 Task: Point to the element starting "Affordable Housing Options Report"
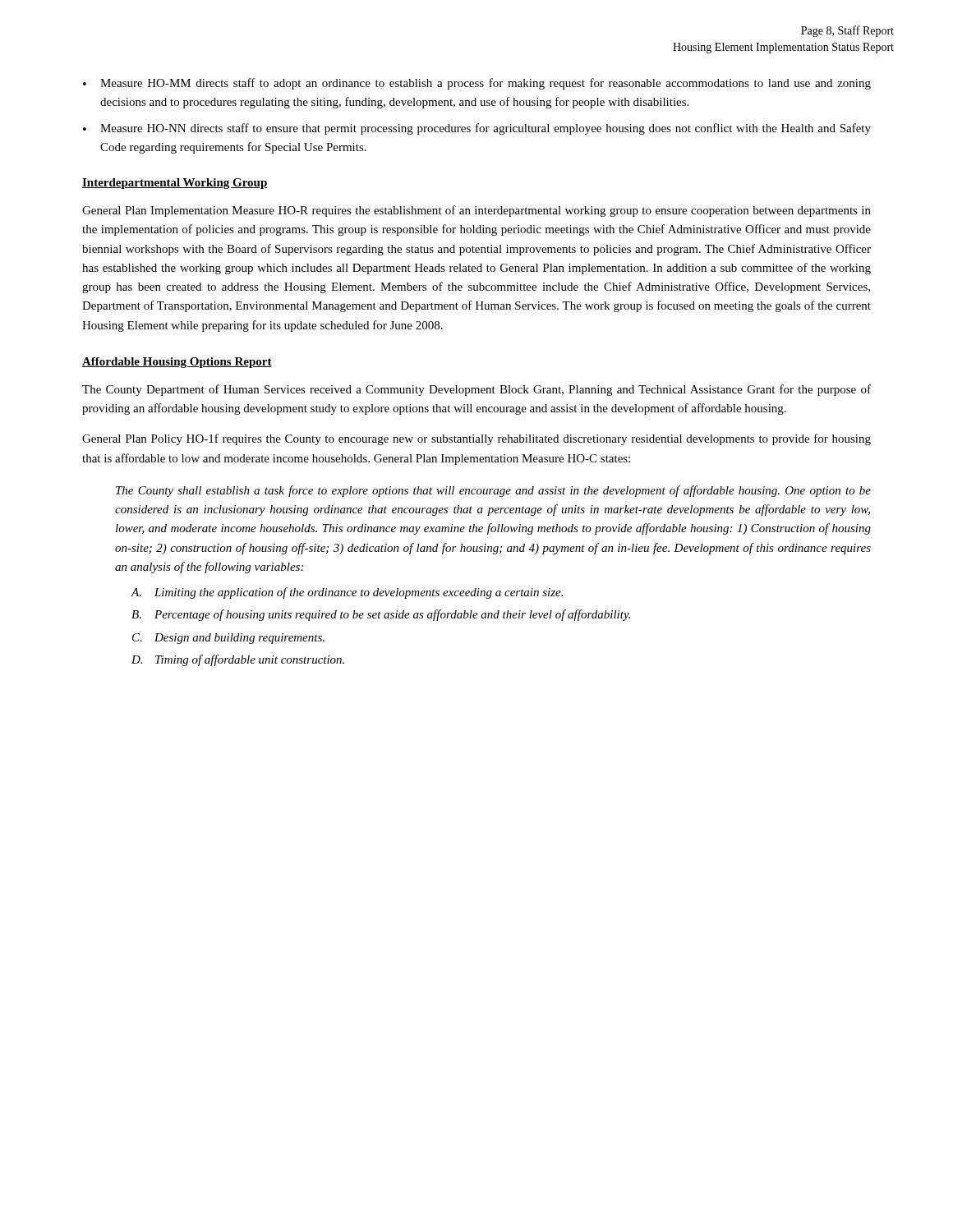(177, 361)
